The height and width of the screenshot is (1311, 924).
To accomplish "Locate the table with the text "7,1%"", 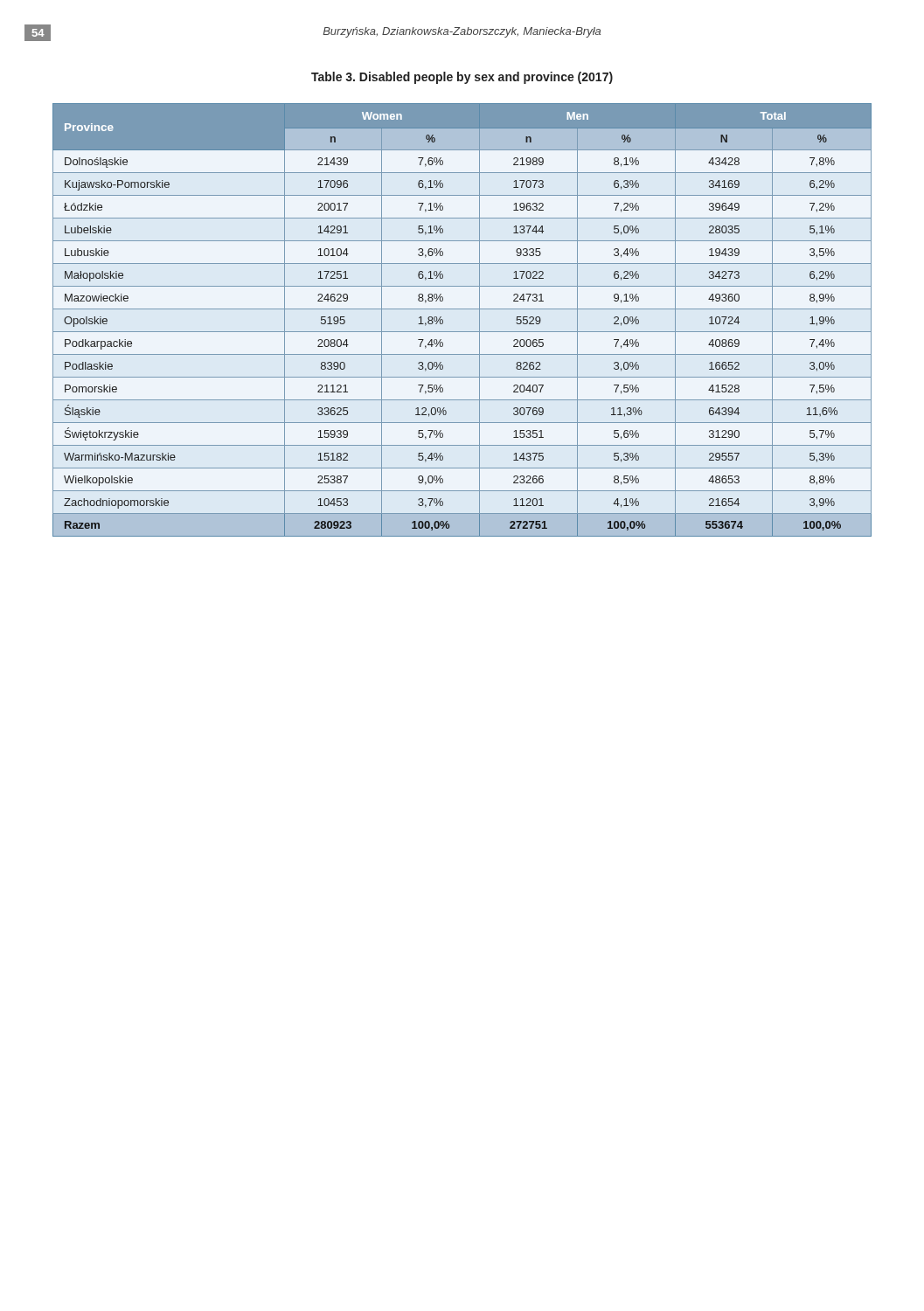I will (462, 320).
